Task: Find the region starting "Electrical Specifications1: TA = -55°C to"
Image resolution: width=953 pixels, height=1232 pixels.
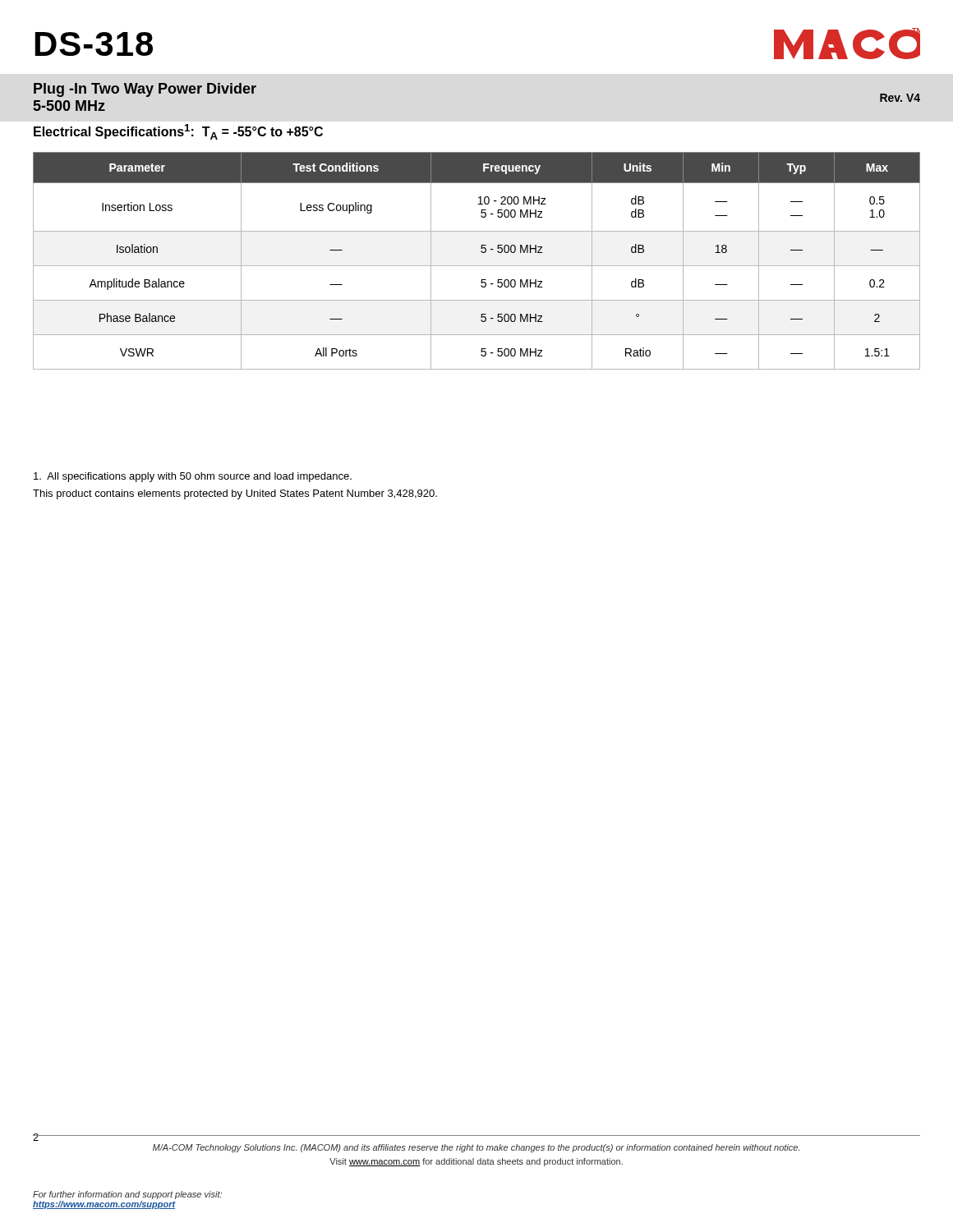Action: [x=178, y=132]
